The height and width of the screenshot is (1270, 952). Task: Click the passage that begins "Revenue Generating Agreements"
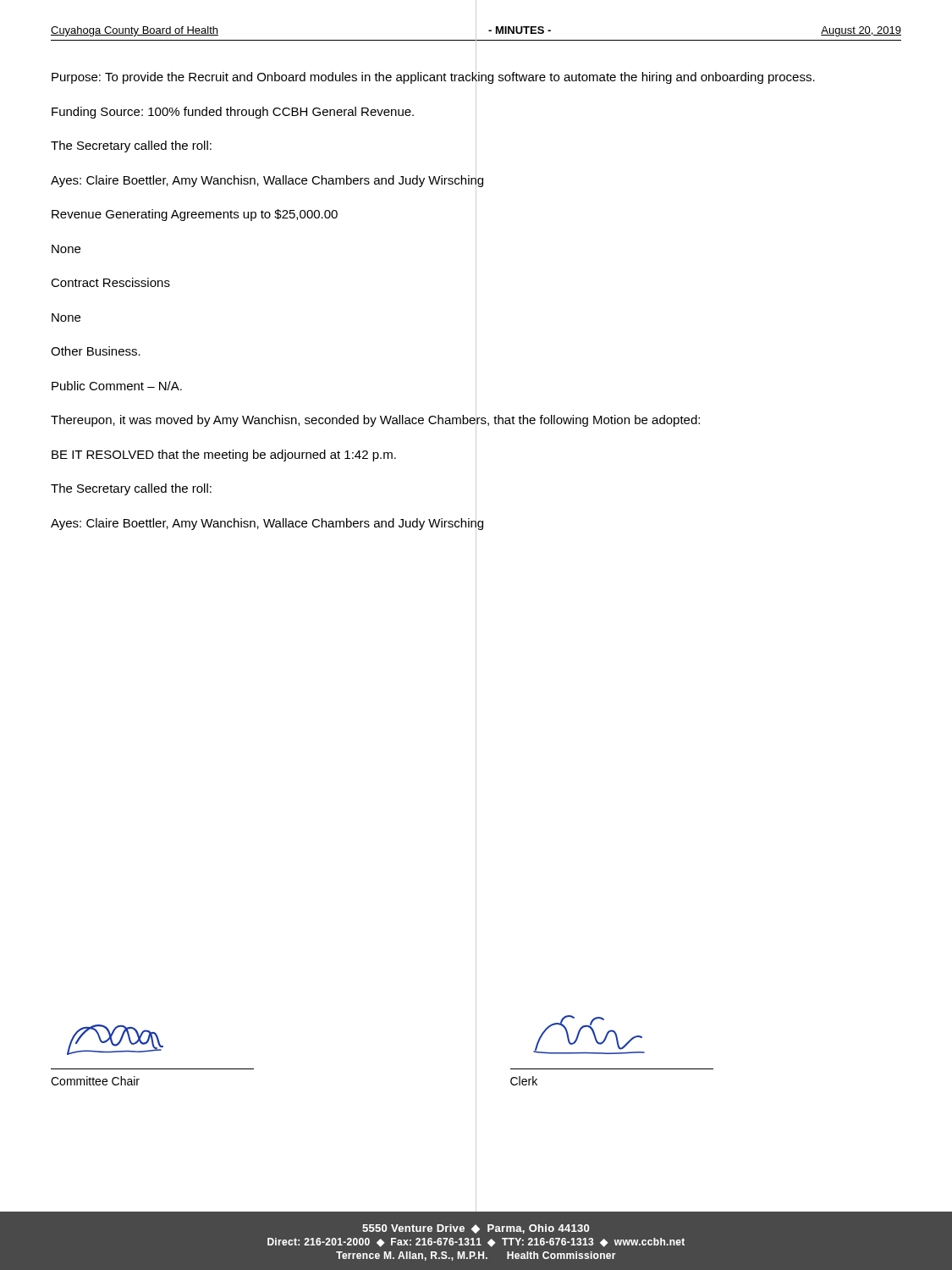tap(194, 214)
